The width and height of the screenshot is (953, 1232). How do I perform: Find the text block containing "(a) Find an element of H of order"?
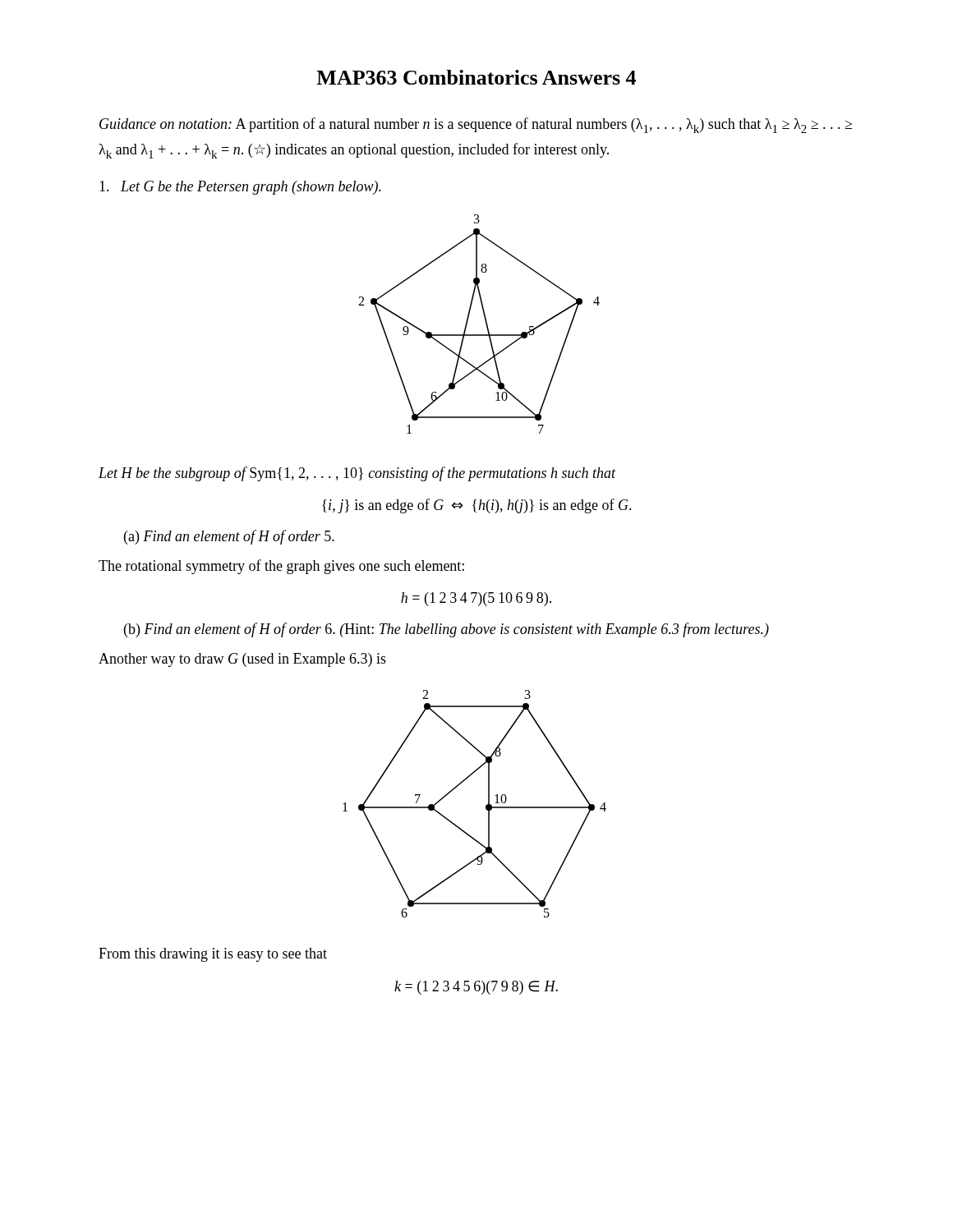pyautogui.click(x=229, y=537)
